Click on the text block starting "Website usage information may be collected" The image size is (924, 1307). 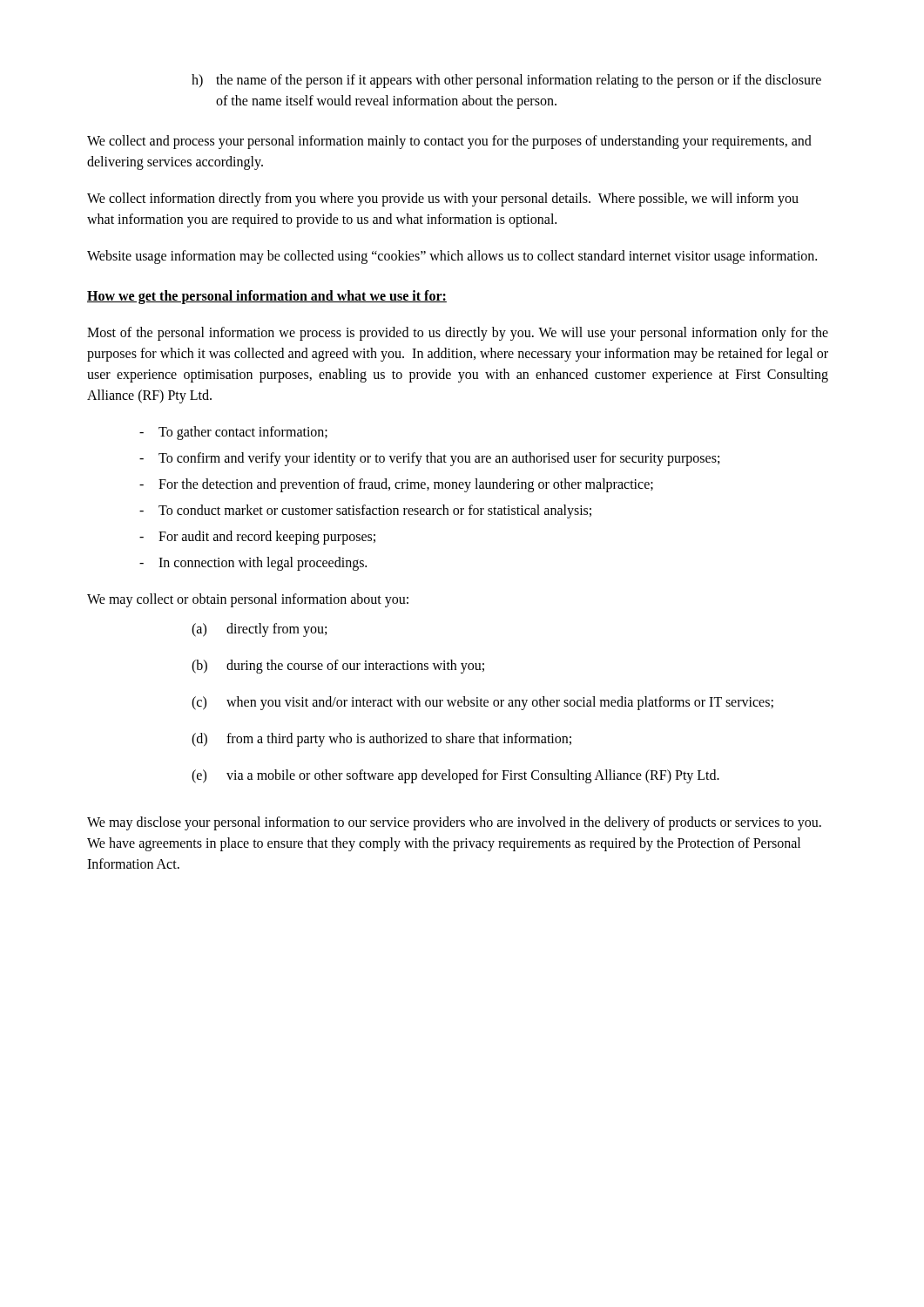453,256
